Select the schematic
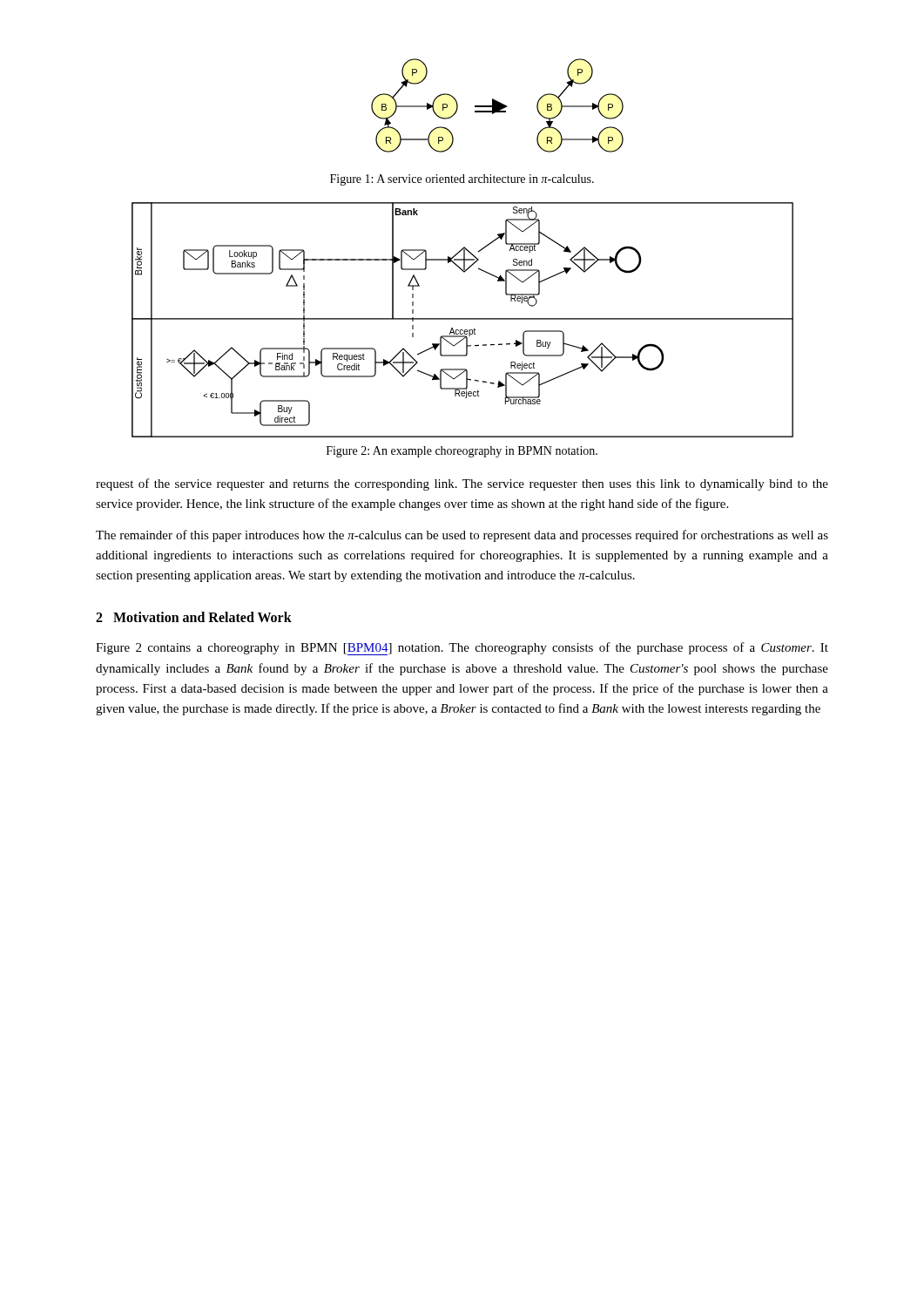 coord(462,109)
